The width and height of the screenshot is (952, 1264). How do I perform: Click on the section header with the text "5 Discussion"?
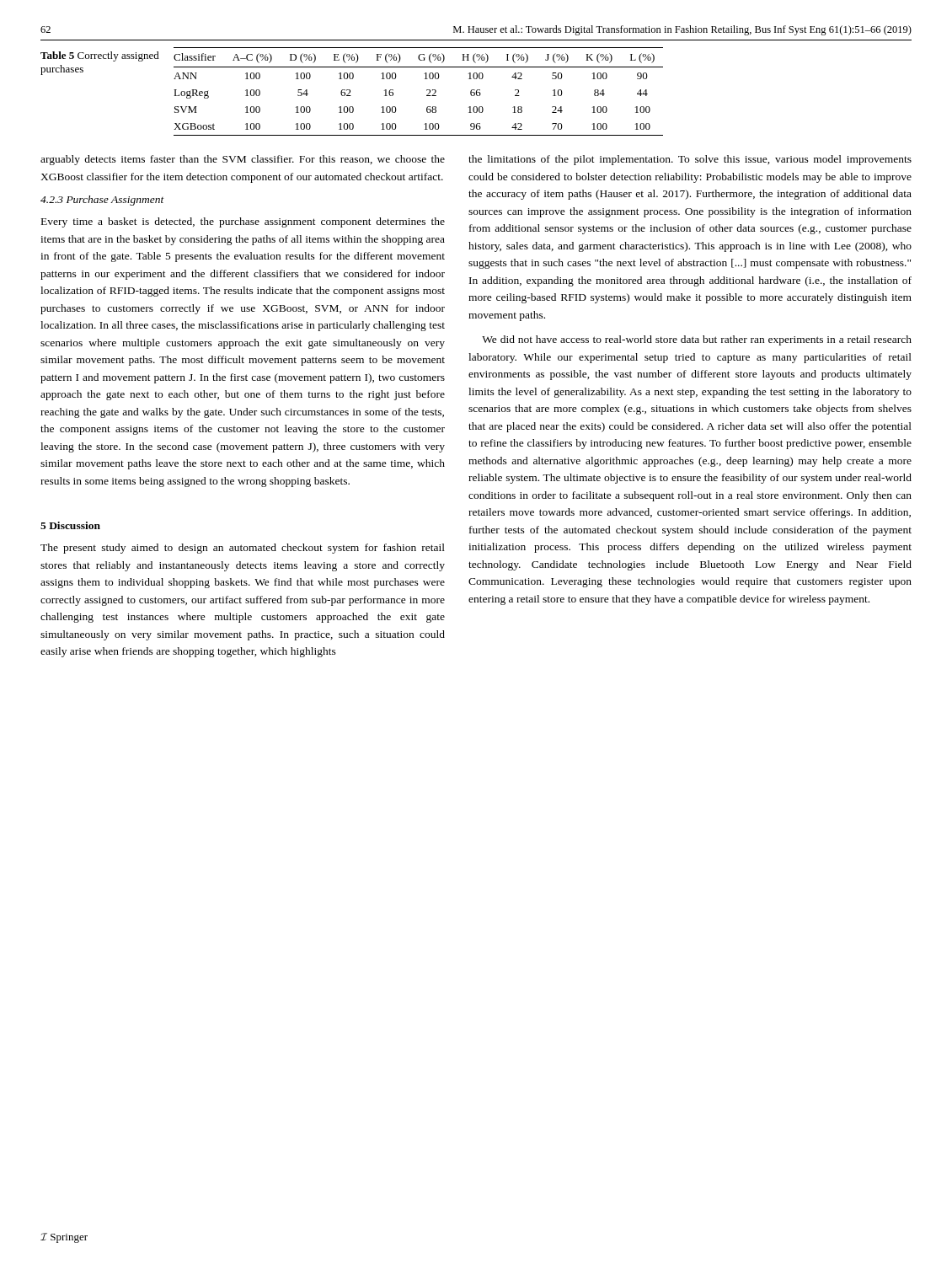click(70, 526)
